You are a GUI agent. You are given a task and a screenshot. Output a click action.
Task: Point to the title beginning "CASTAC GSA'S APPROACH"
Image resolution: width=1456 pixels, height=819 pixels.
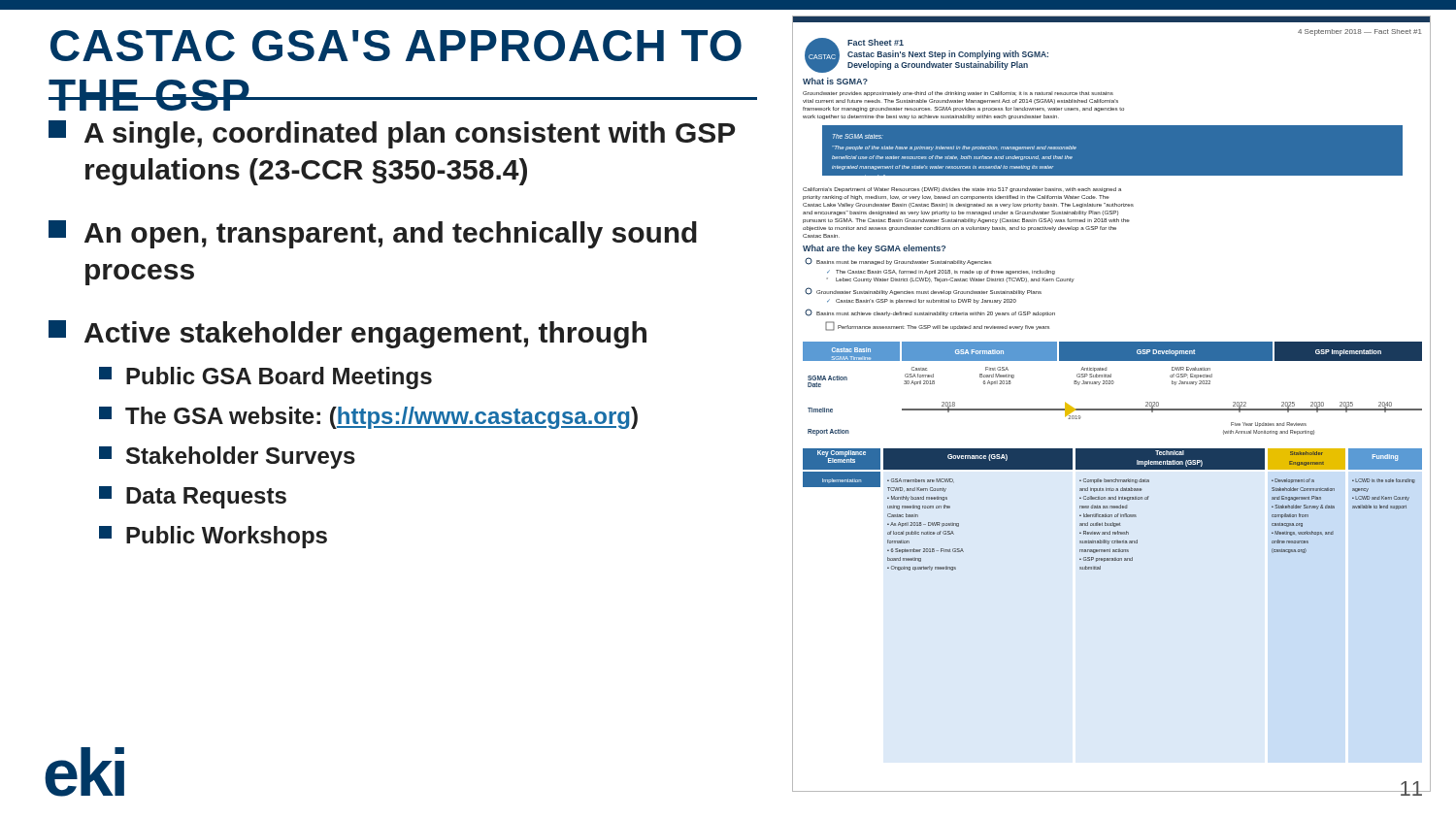(403, 70)
